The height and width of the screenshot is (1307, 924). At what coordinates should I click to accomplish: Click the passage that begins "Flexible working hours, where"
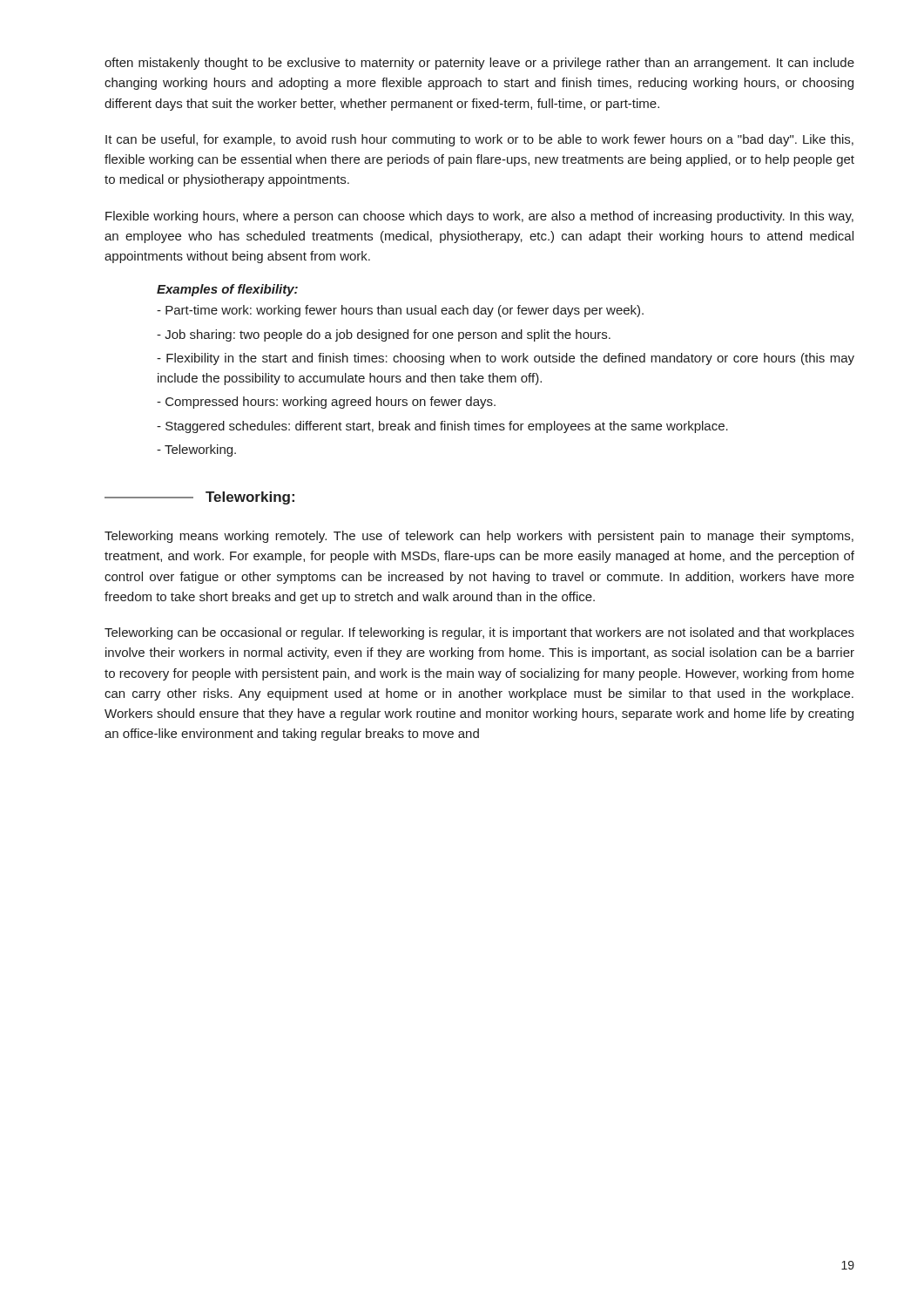pos(479,235)
